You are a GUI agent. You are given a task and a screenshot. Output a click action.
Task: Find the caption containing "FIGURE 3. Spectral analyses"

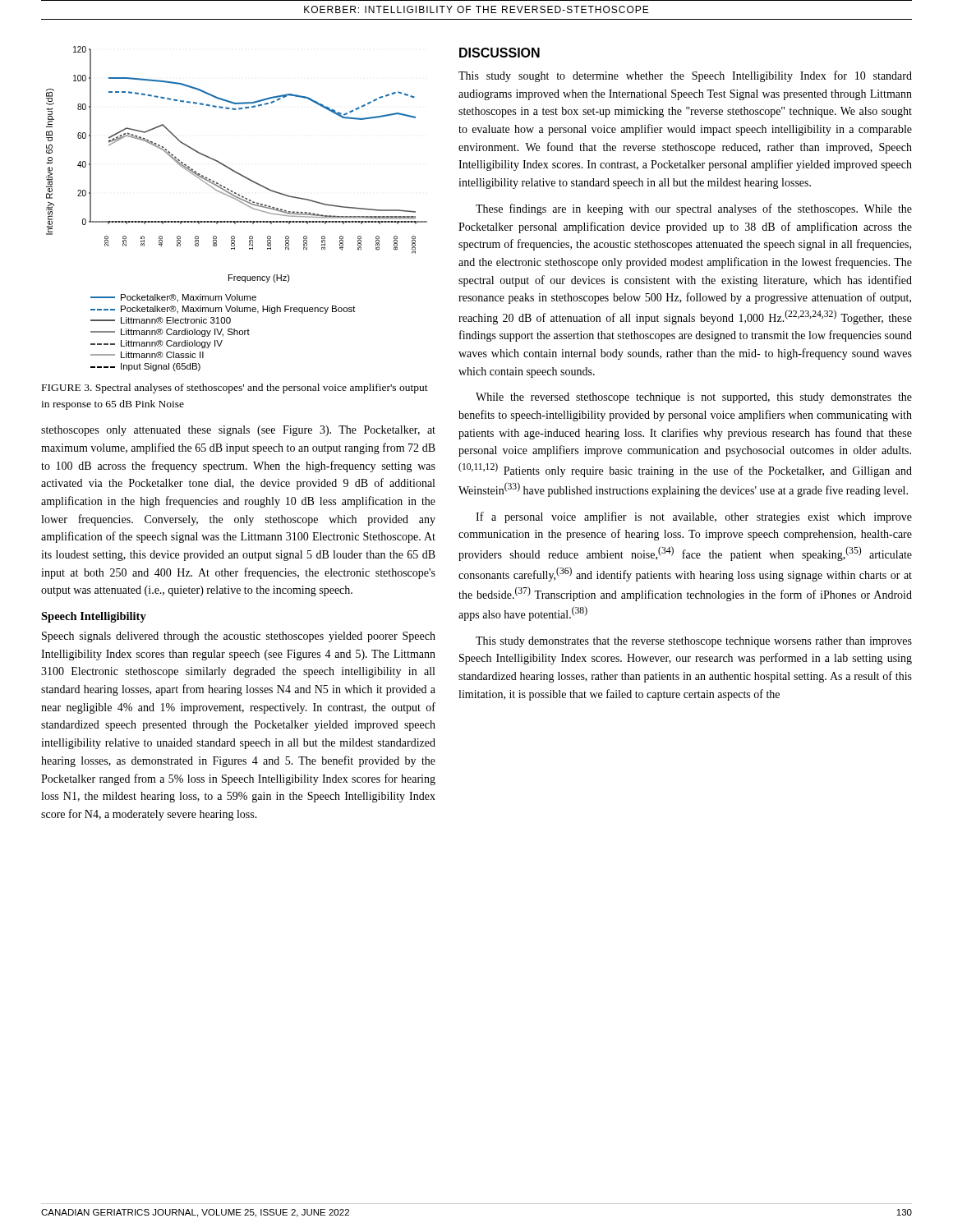(234, 395)
